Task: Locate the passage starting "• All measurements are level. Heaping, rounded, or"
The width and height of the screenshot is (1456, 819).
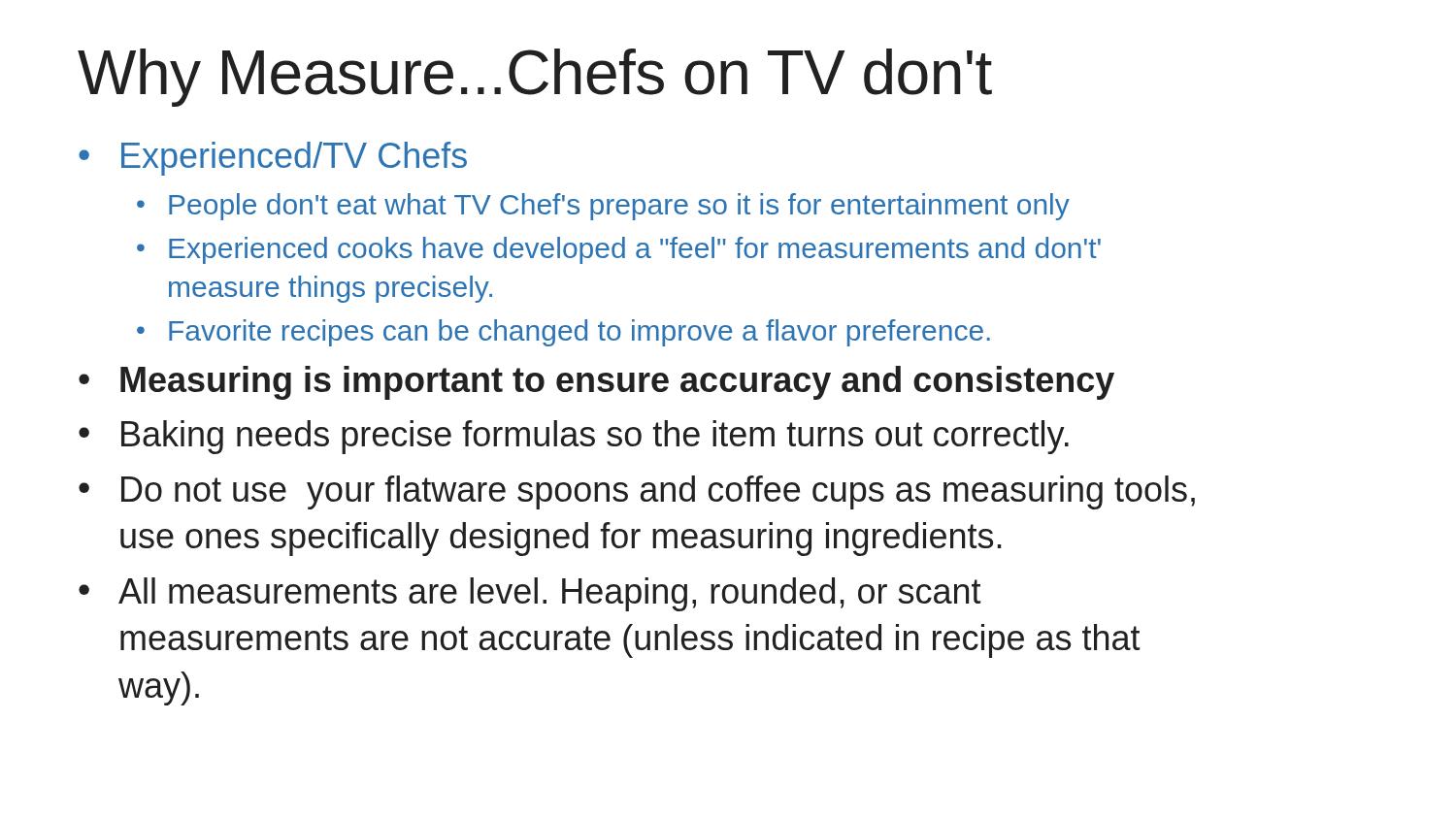Action: click(x=728, y=639)
